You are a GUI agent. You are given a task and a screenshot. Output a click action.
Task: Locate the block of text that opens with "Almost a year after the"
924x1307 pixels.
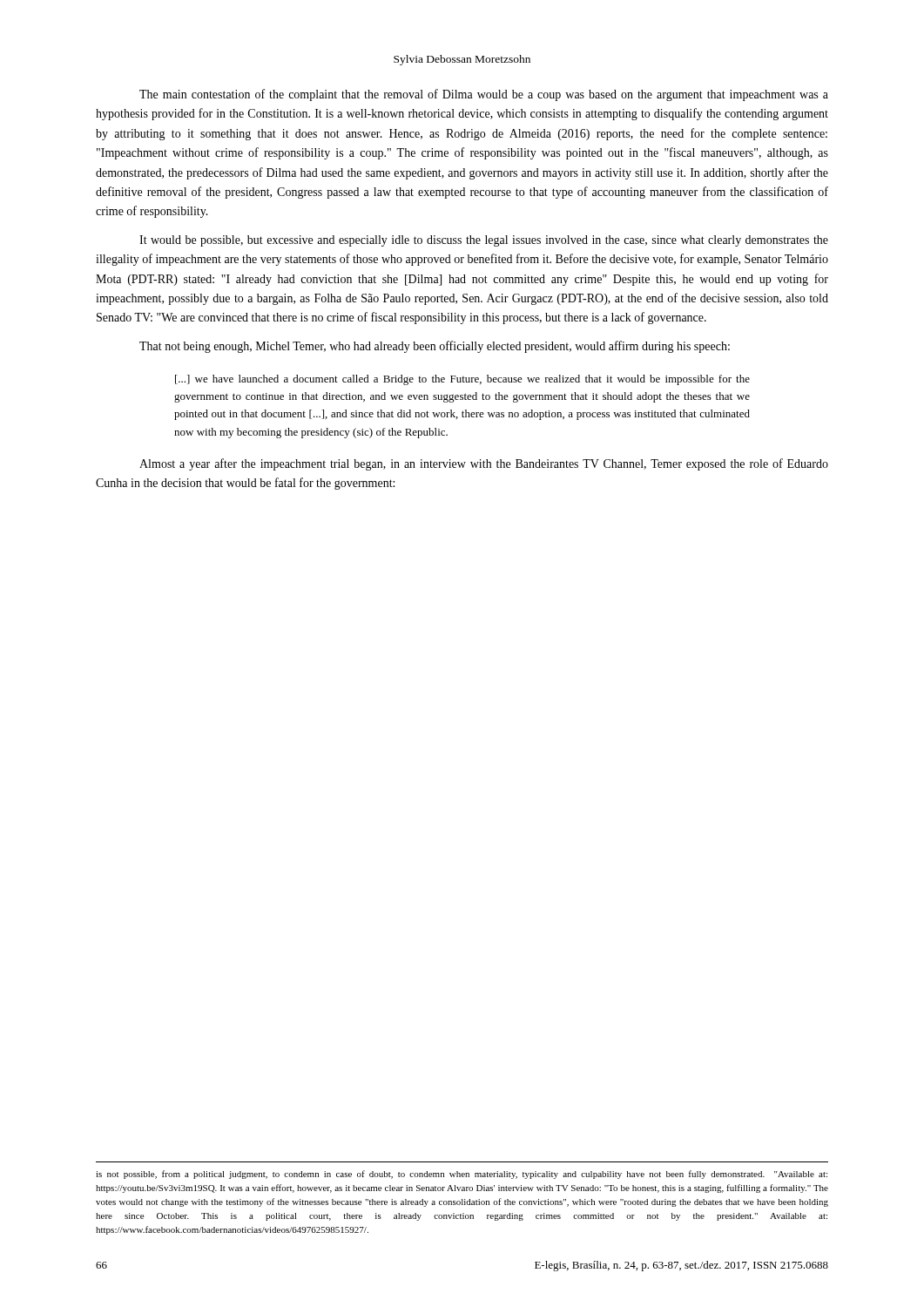462,474
